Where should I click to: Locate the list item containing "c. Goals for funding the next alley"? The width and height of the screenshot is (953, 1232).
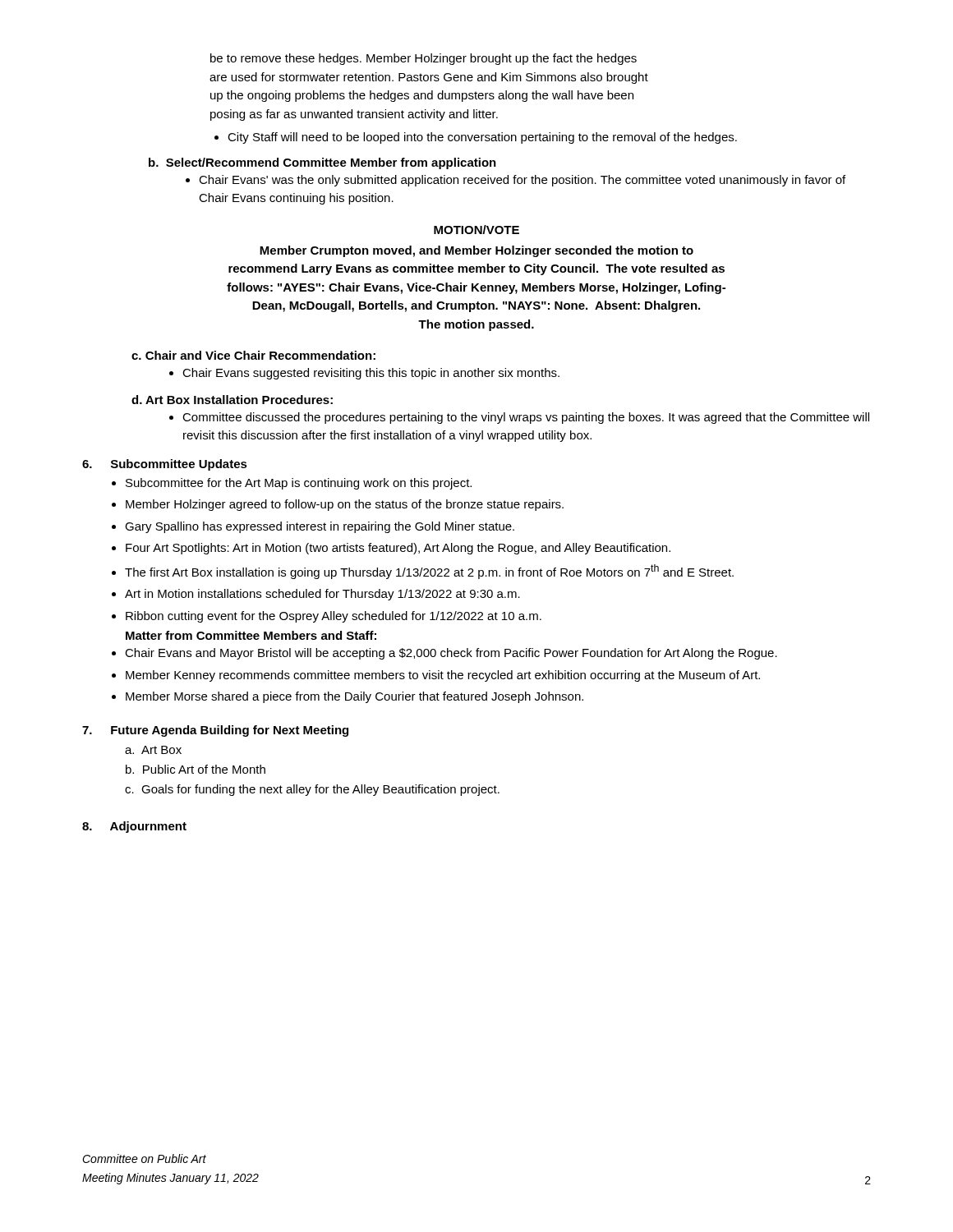pyautogui.click(x=313, y=788)
